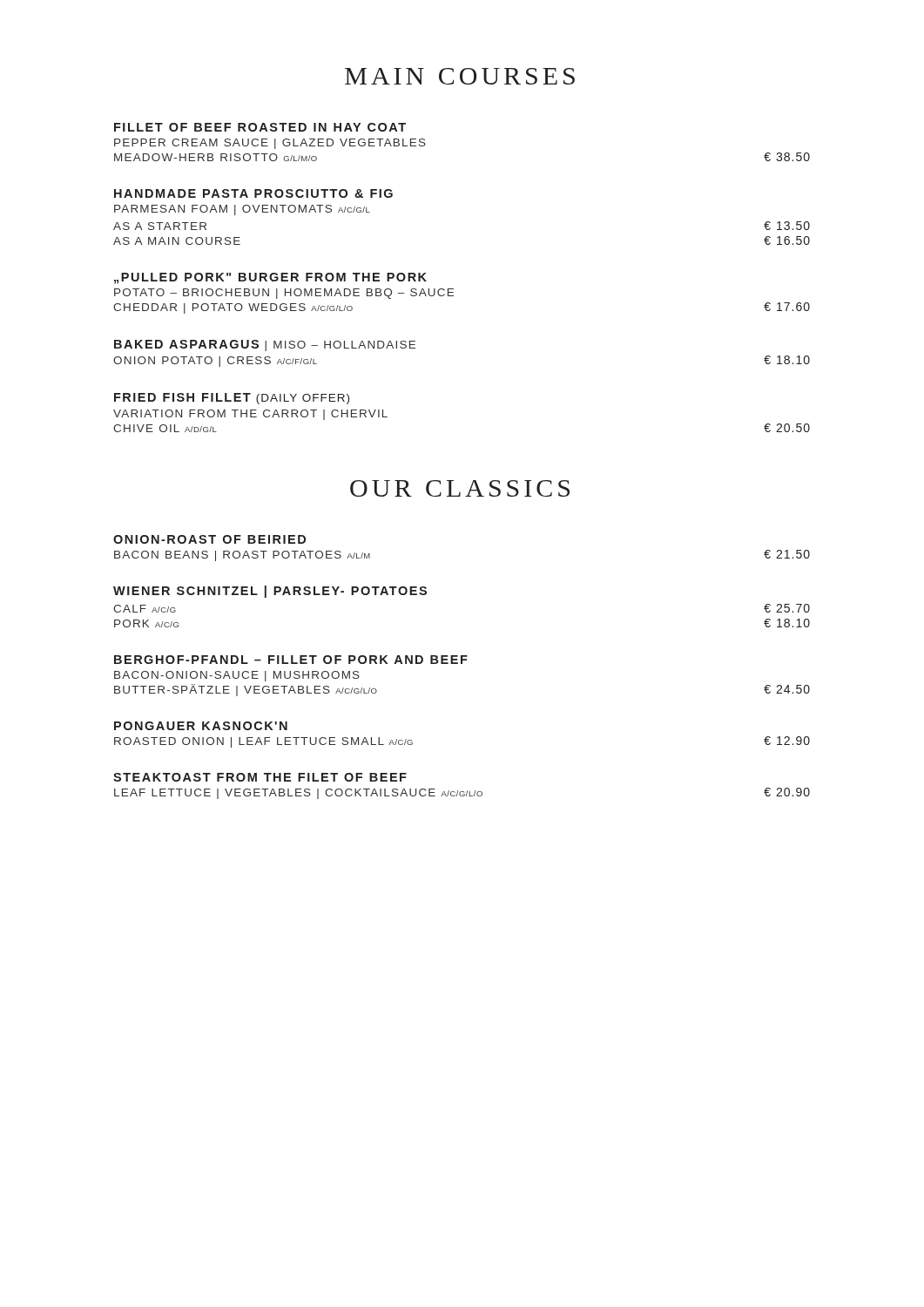Click on the list item containing "BAKED ASPARAGUS | MISO –"
The height and width of the screenshot is (1307, 924).
point(265,345)
